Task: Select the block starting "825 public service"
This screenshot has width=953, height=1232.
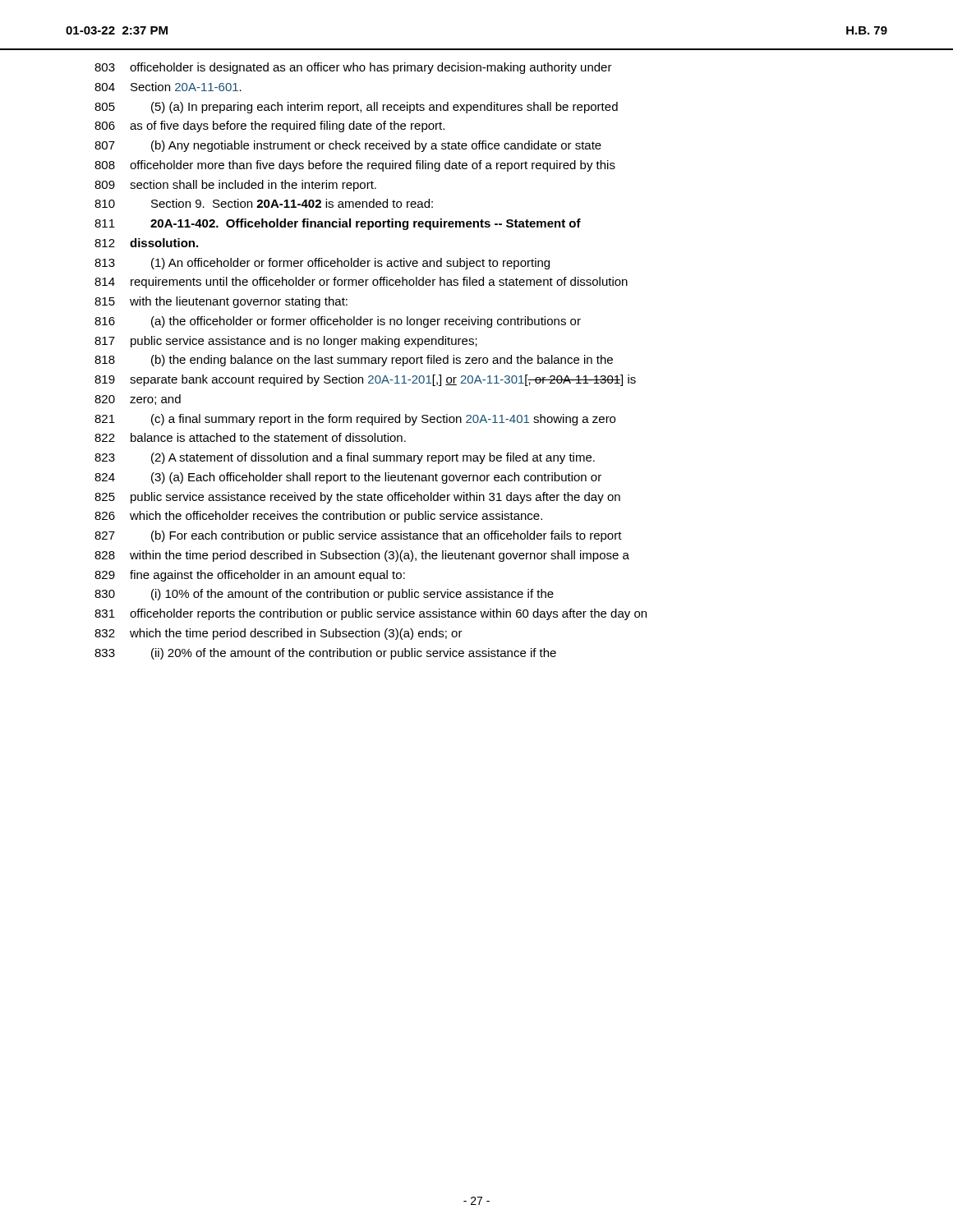Action: [476, 496]
